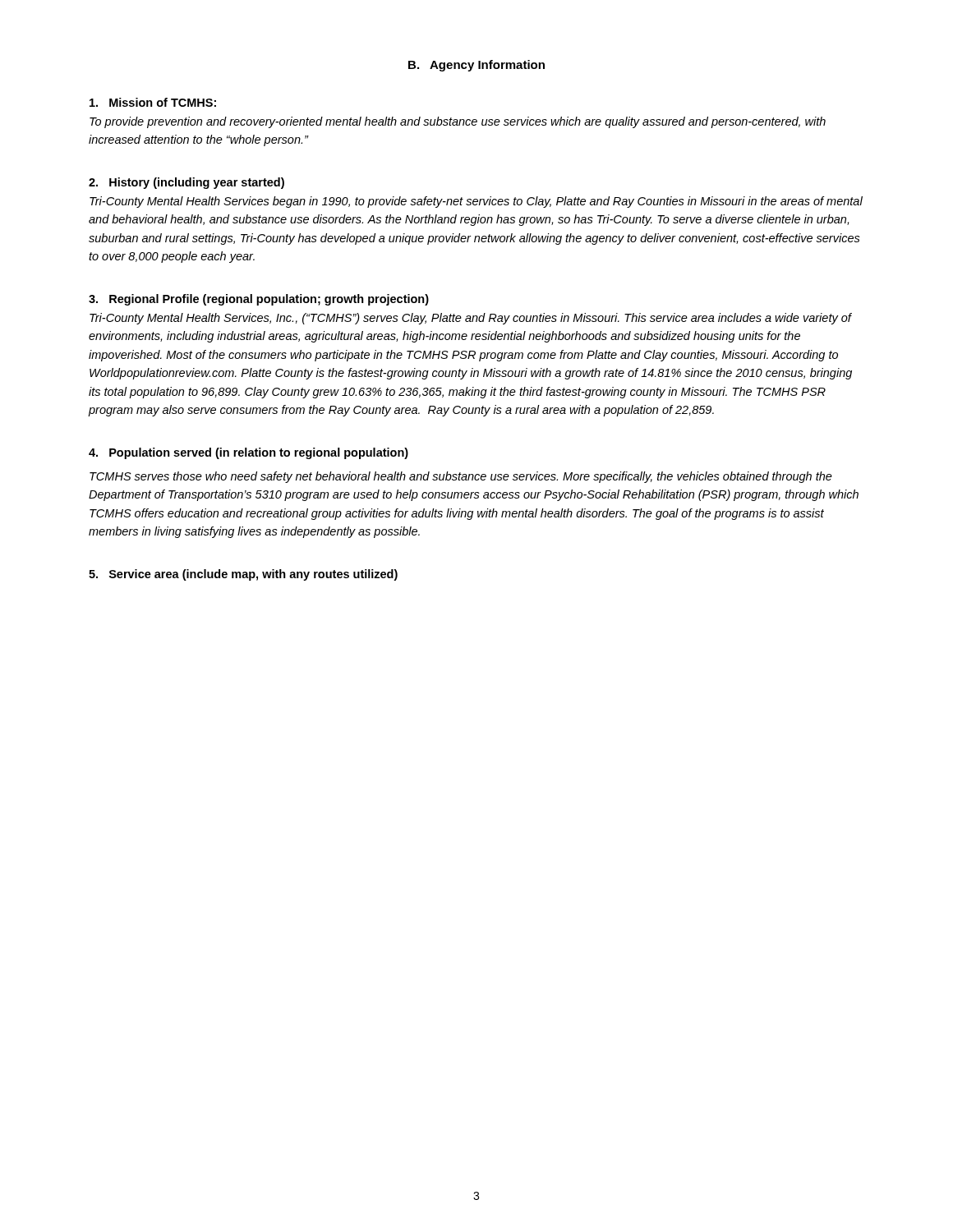This screenshot has height=1232, width=953.
Task: Select the block starting "TCMHS serves those who need safety"
Action: coord(474,504)
